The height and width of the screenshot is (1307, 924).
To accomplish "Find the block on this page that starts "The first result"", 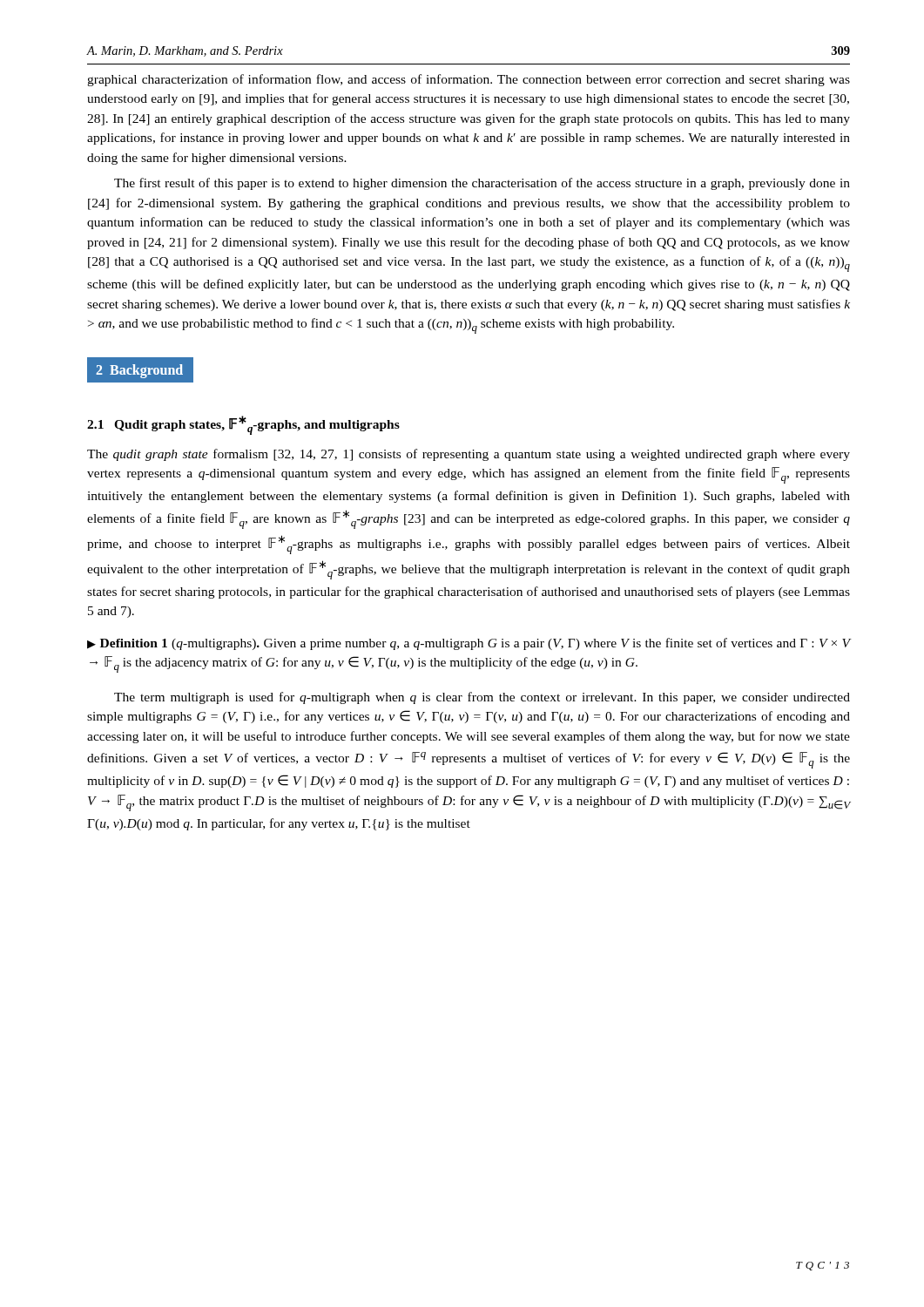I will click(469, 255).
